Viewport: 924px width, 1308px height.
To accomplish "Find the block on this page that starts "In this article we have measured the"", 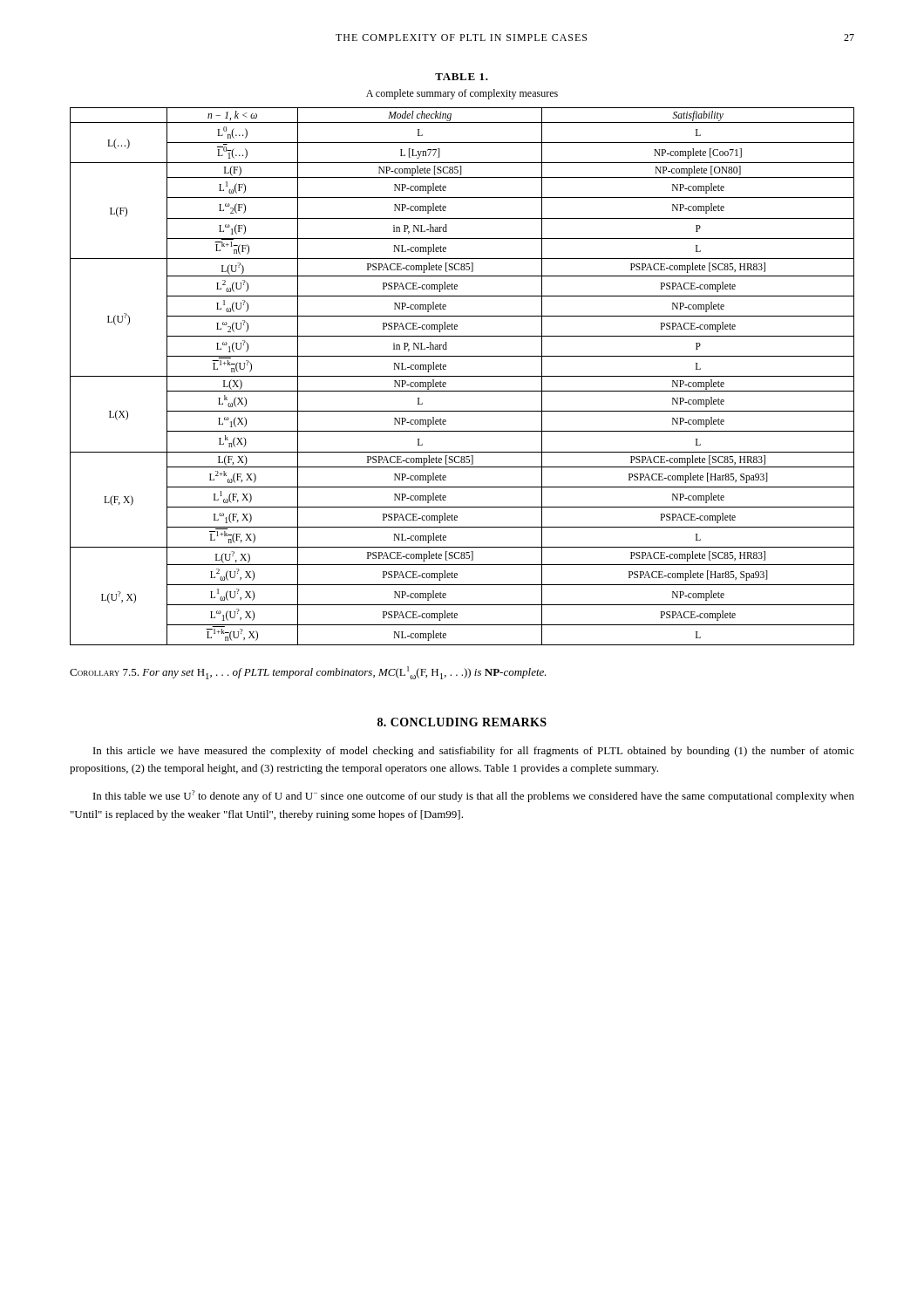I will (x=462, y=759).
